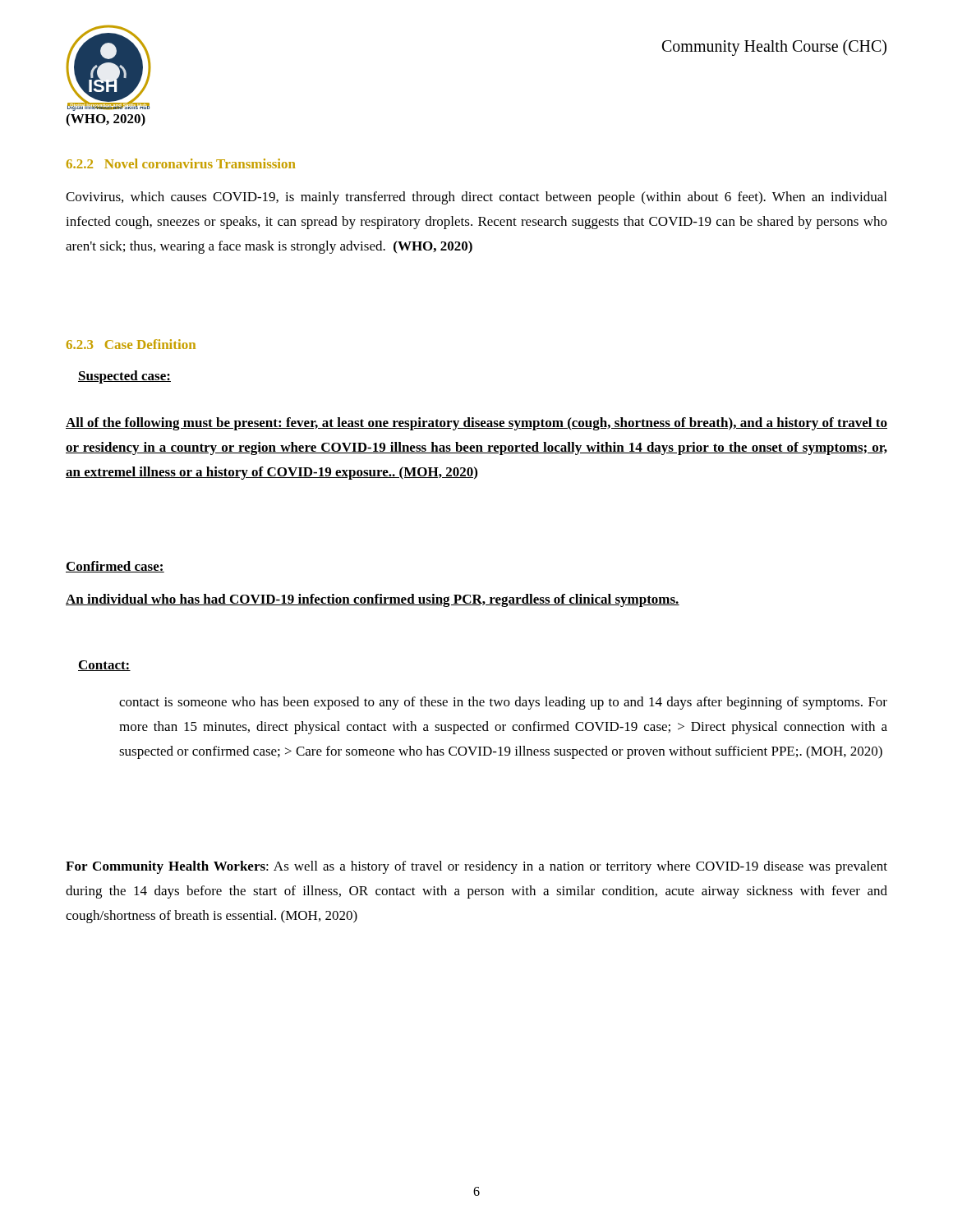The width and height of the screenshot is (953, 1232).
Task: Click on the logo
Action: [x=117, y=70]
